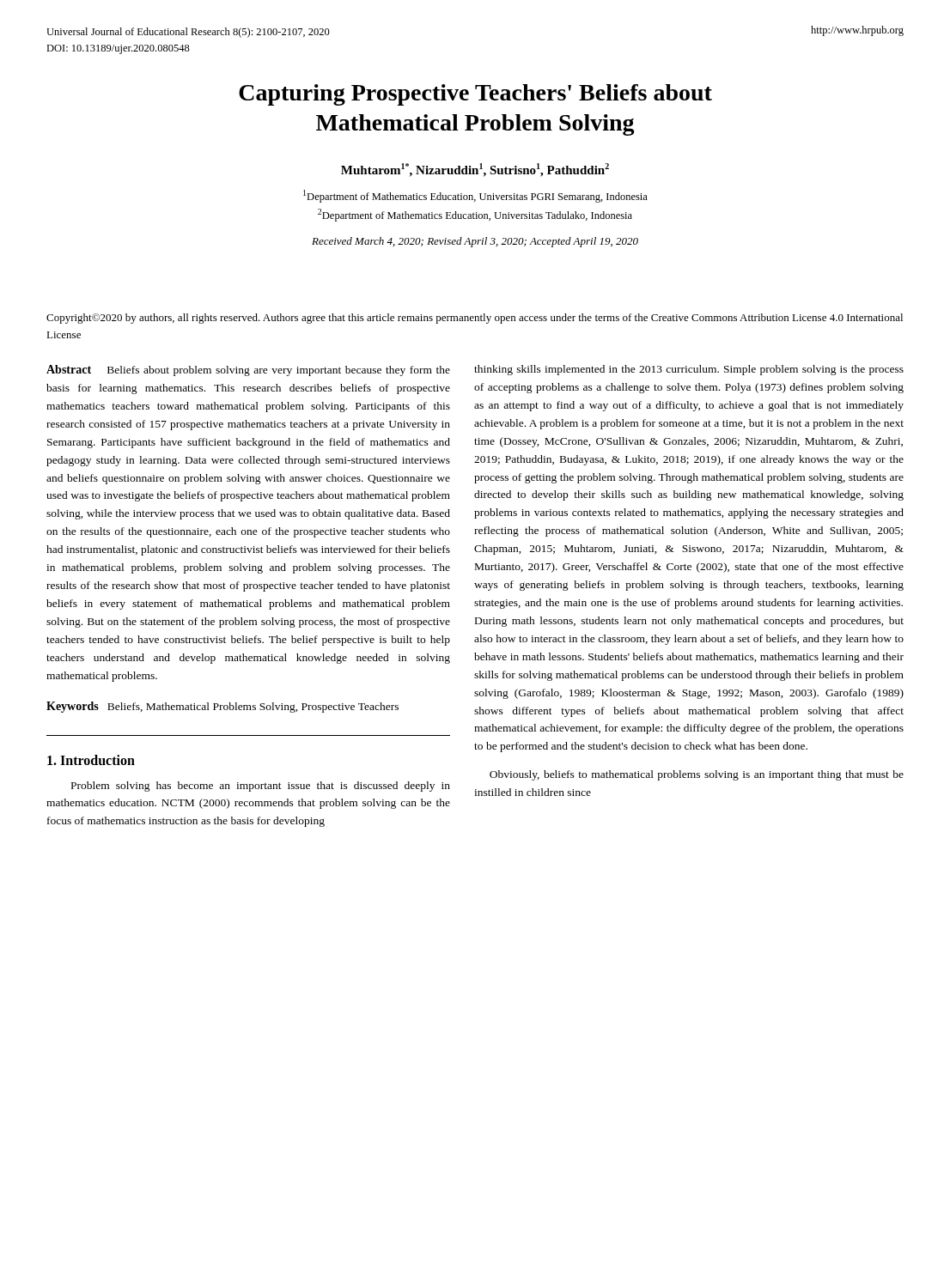Click the passage that begins "Keywords Beliefs, Mathematical Problems Solving,"
The height and width of the screenshot is (1288, 950).
pyautogui.click(x=223, y=706)
